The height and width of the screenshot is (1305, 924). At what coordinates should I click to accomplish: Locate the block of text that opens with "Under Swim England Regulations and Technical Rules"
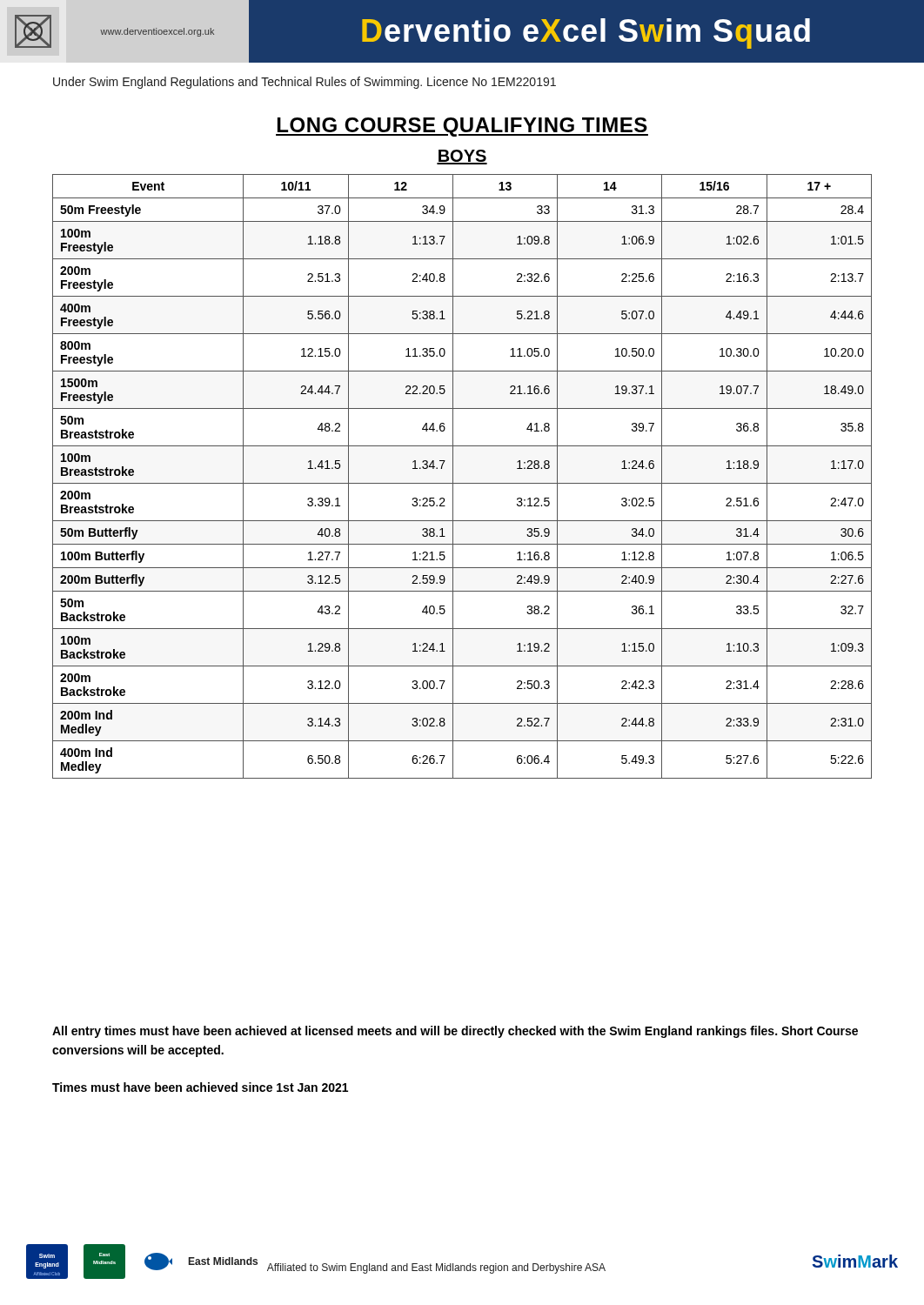point(304,82)
